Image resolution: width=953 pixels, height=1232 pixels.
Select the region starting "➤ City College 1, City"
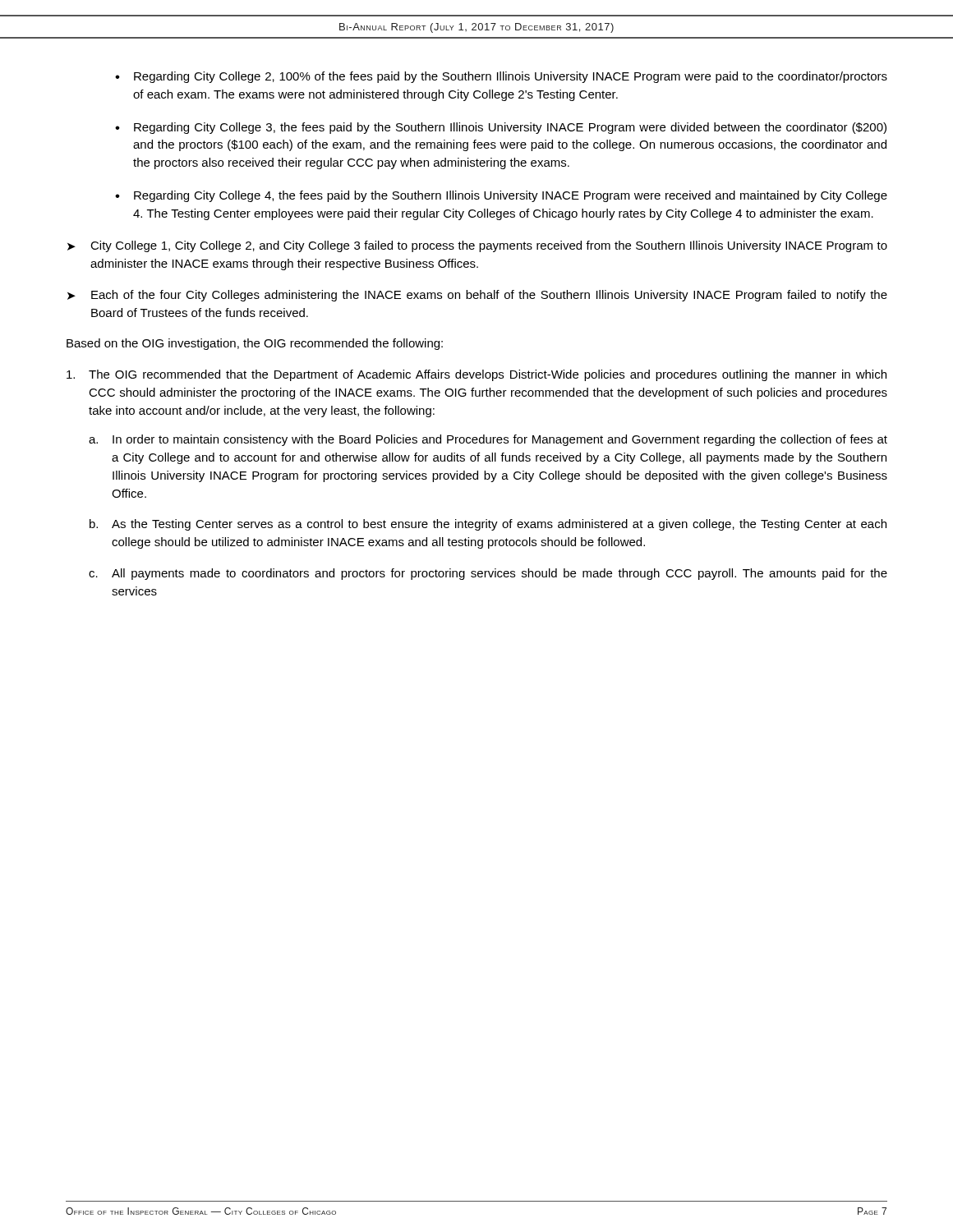(x=476, y=255)
